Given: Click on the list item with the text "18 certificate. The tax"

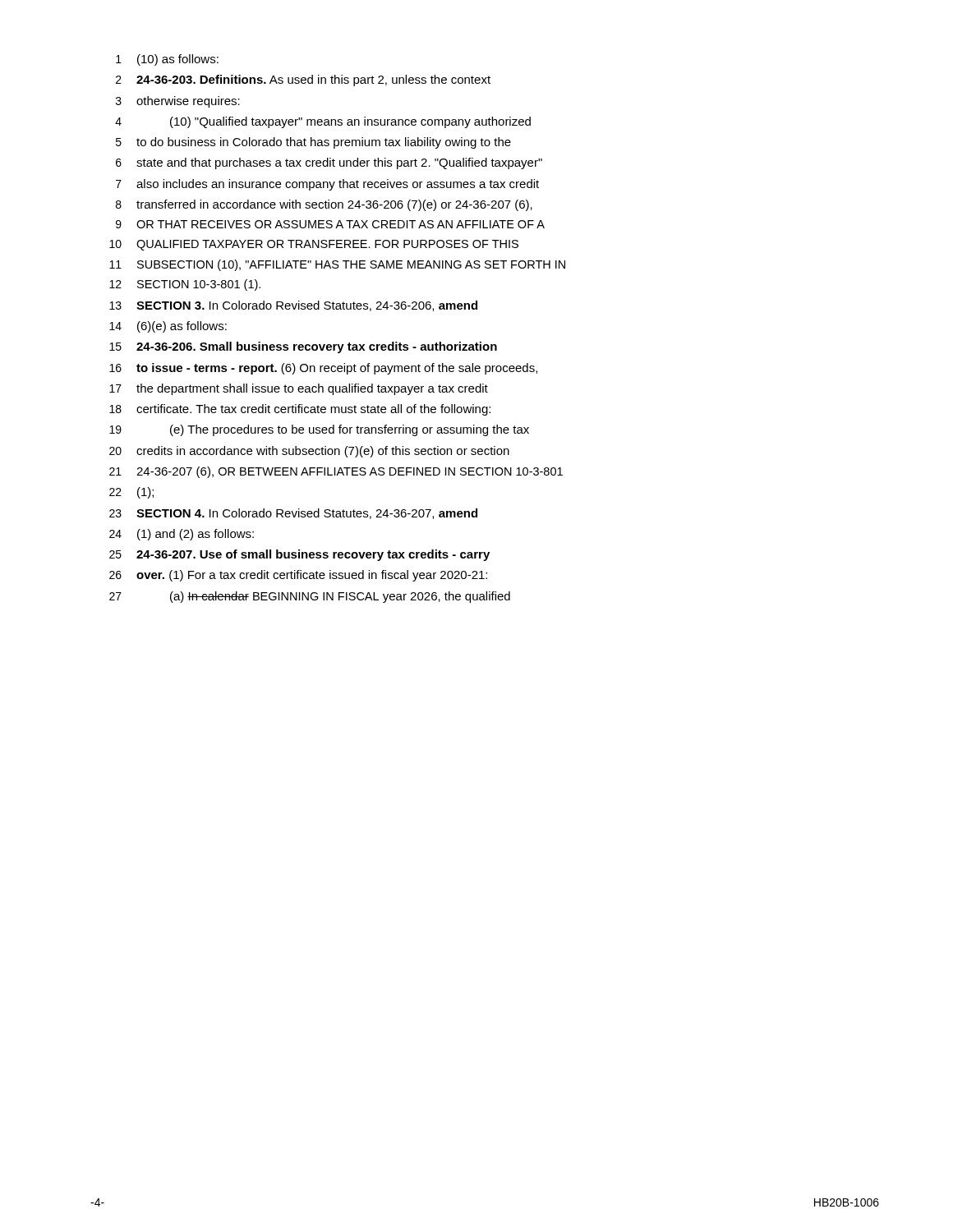Looking at the screenshot, I should (485, 409).
